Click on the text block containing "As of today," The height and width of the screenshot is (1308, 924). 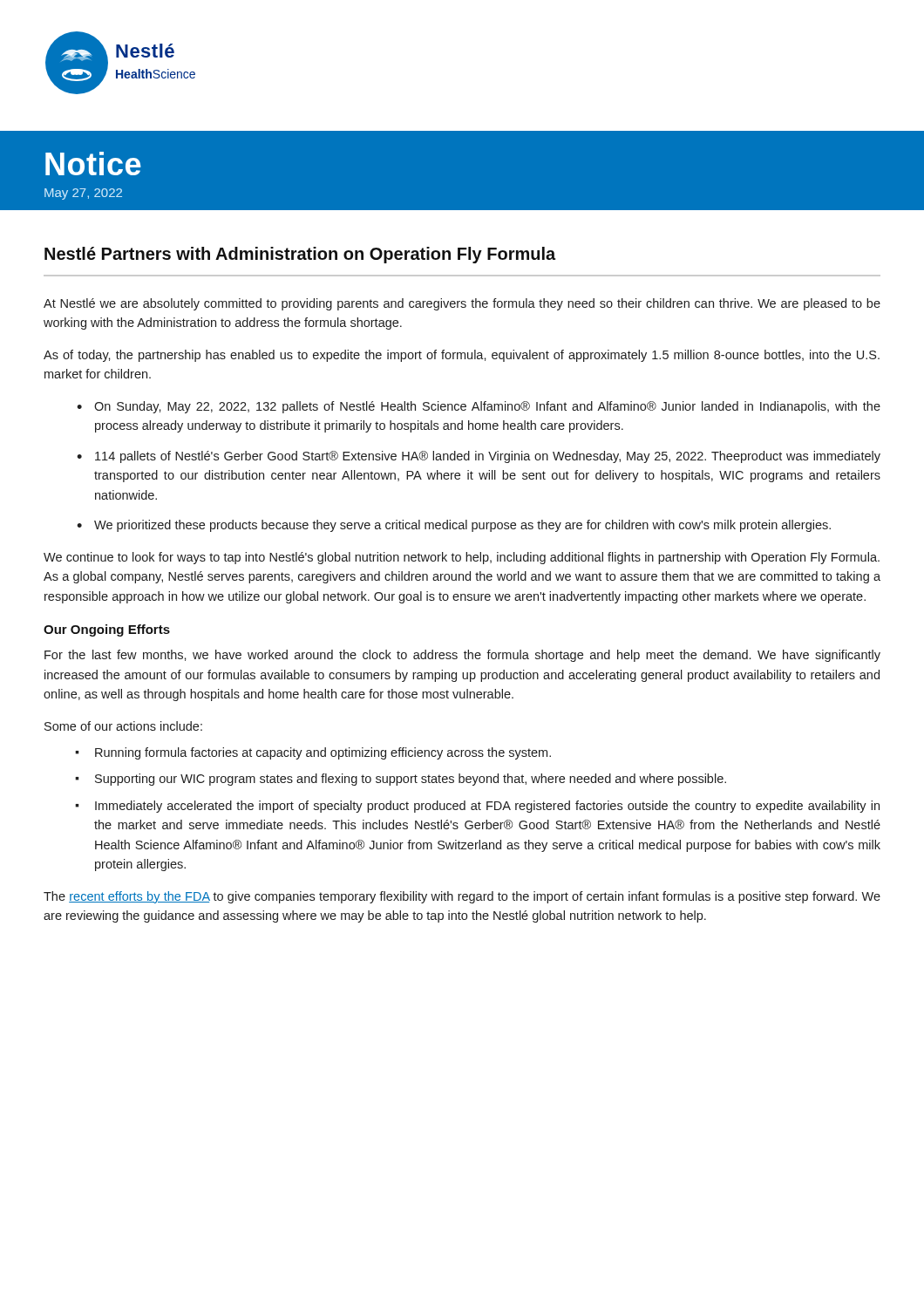click(462, 365)
